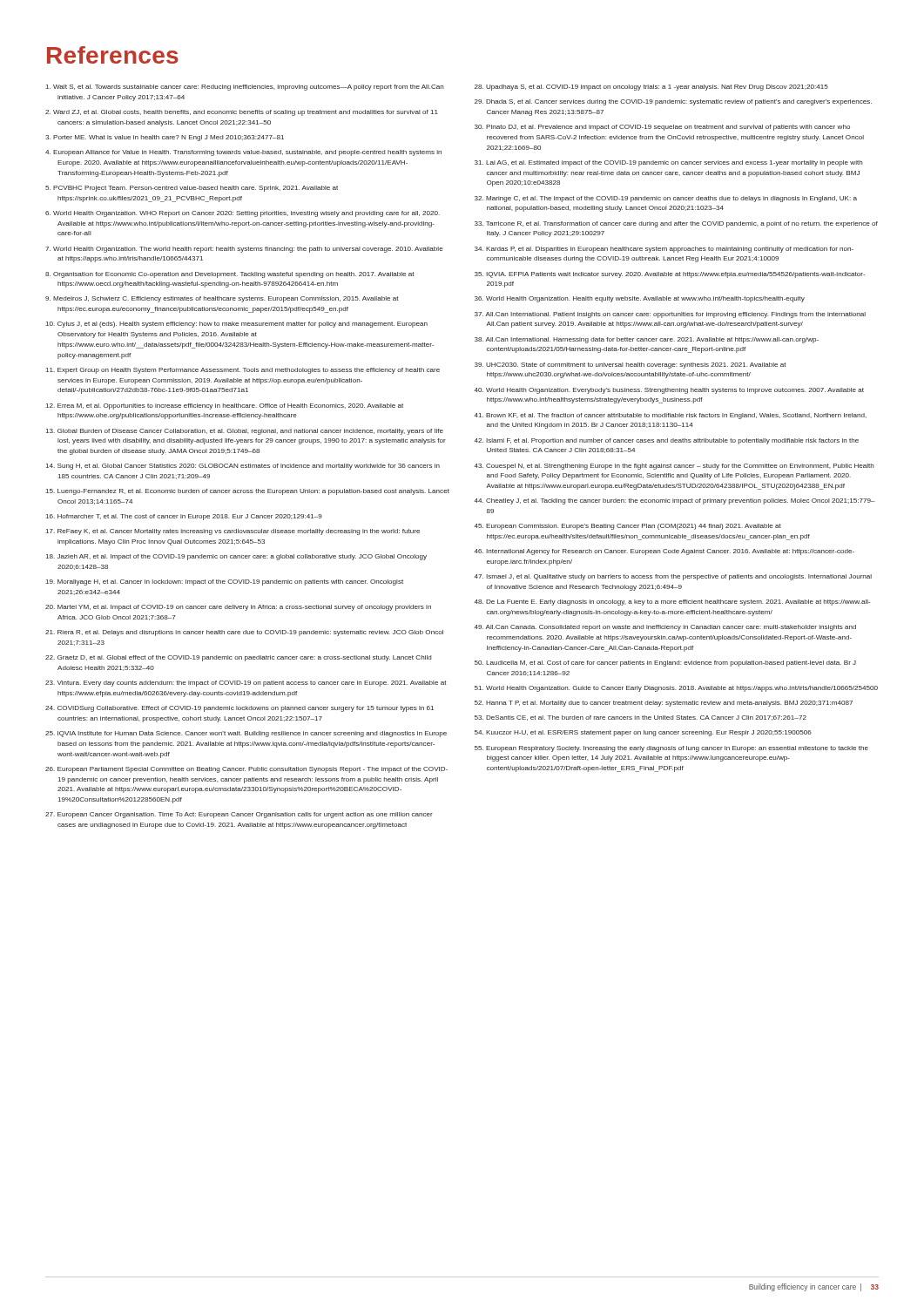Select the text block starting "28. Upadhaya S, et al."

click(x=651, y=87)
